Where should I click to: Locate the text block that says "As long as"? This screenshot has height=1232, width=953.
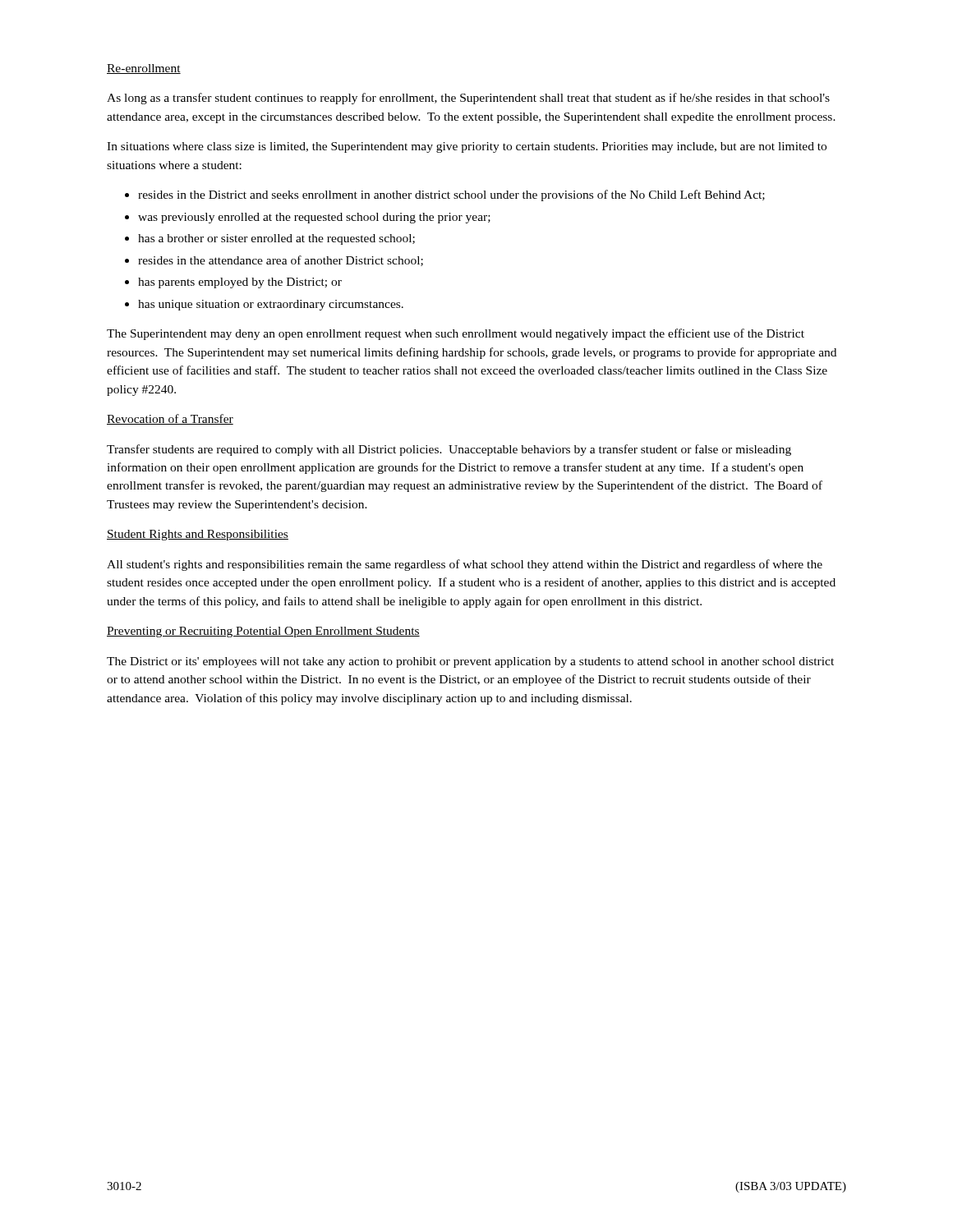point(471,107)
